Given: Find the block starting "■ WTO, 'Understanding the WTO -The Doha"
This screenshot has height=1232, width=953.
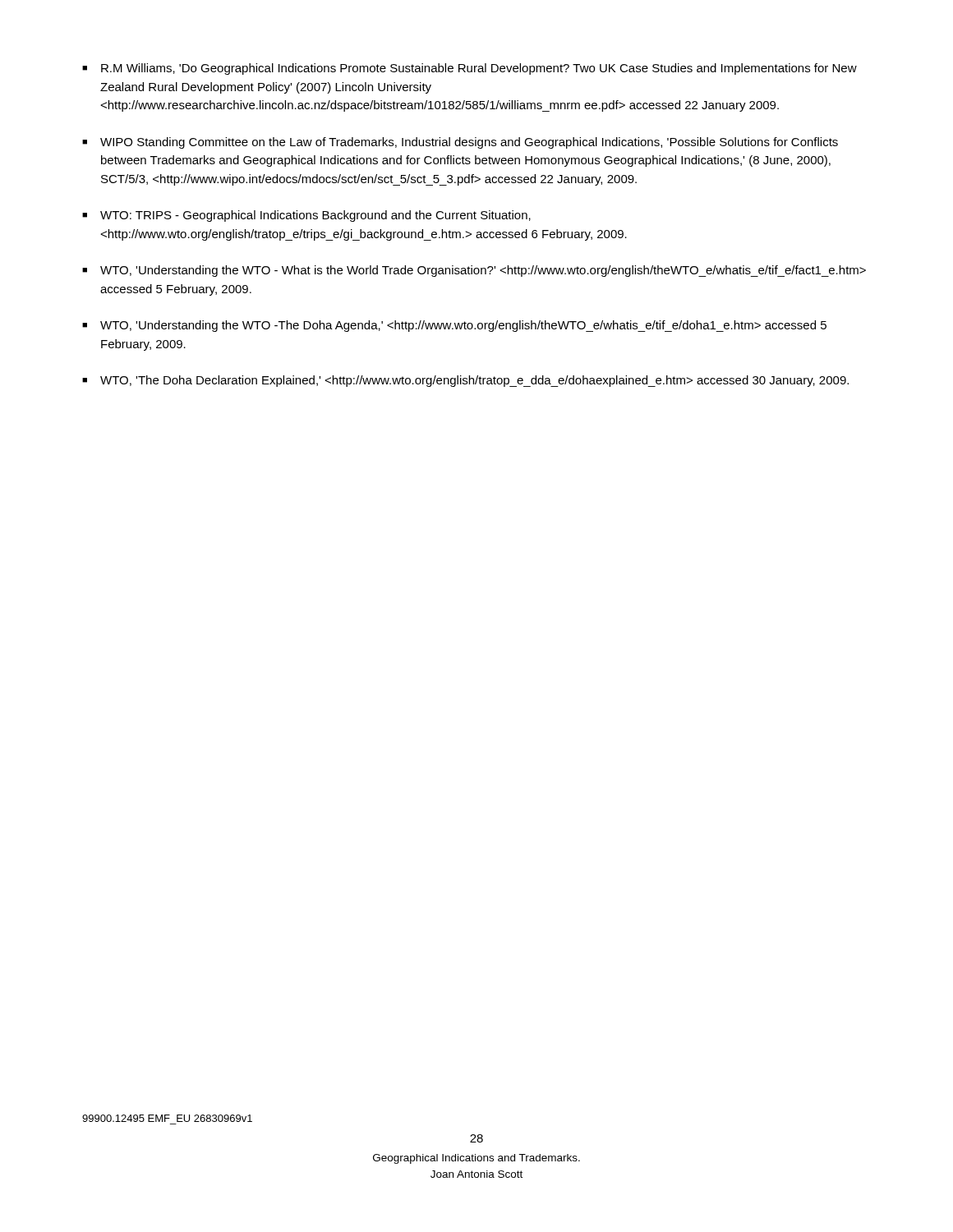Looking at the screenshot, I should (476, 335).
